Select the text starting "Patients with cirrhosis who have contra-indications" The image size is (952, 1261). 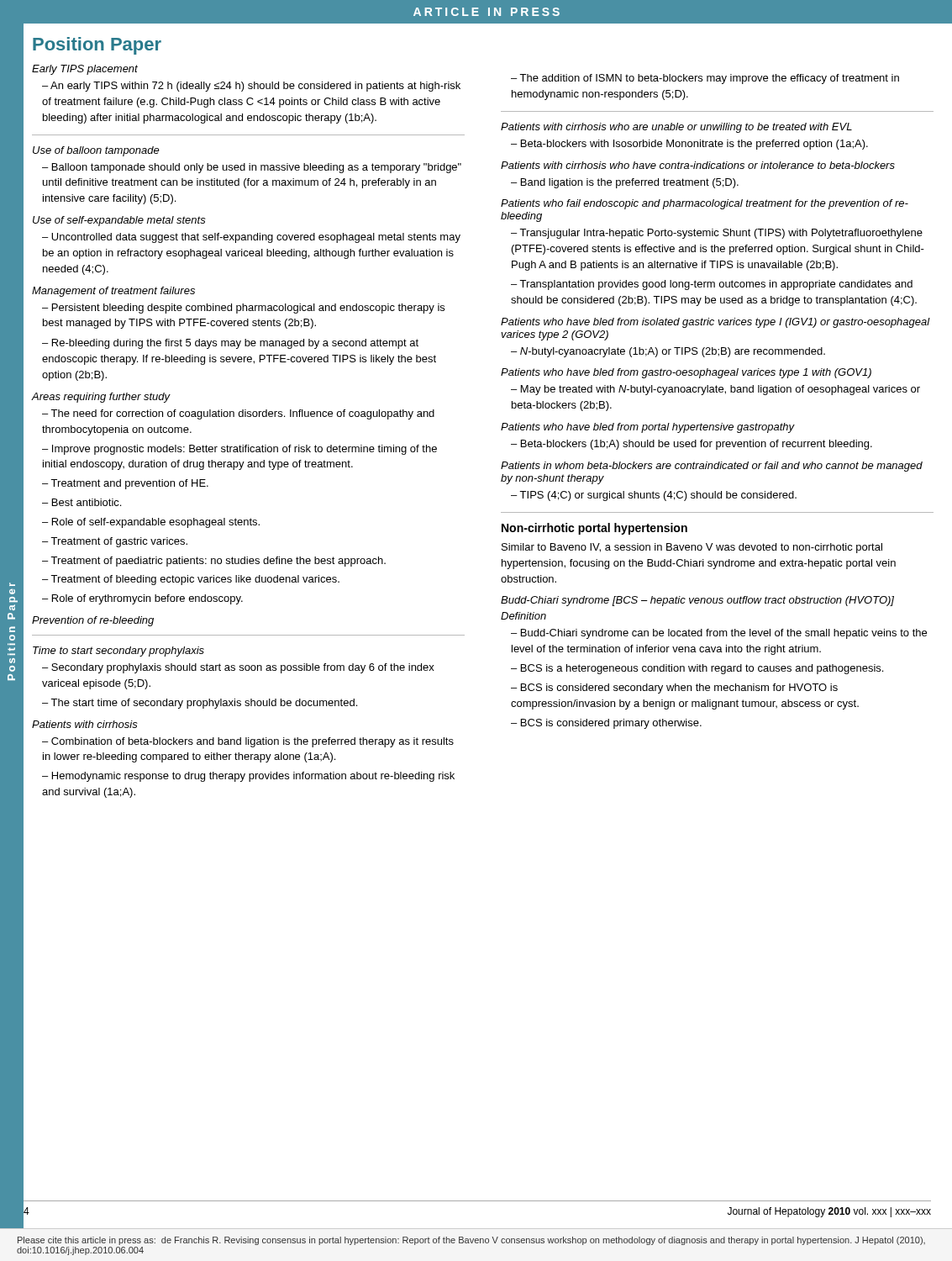coord(698,165)
